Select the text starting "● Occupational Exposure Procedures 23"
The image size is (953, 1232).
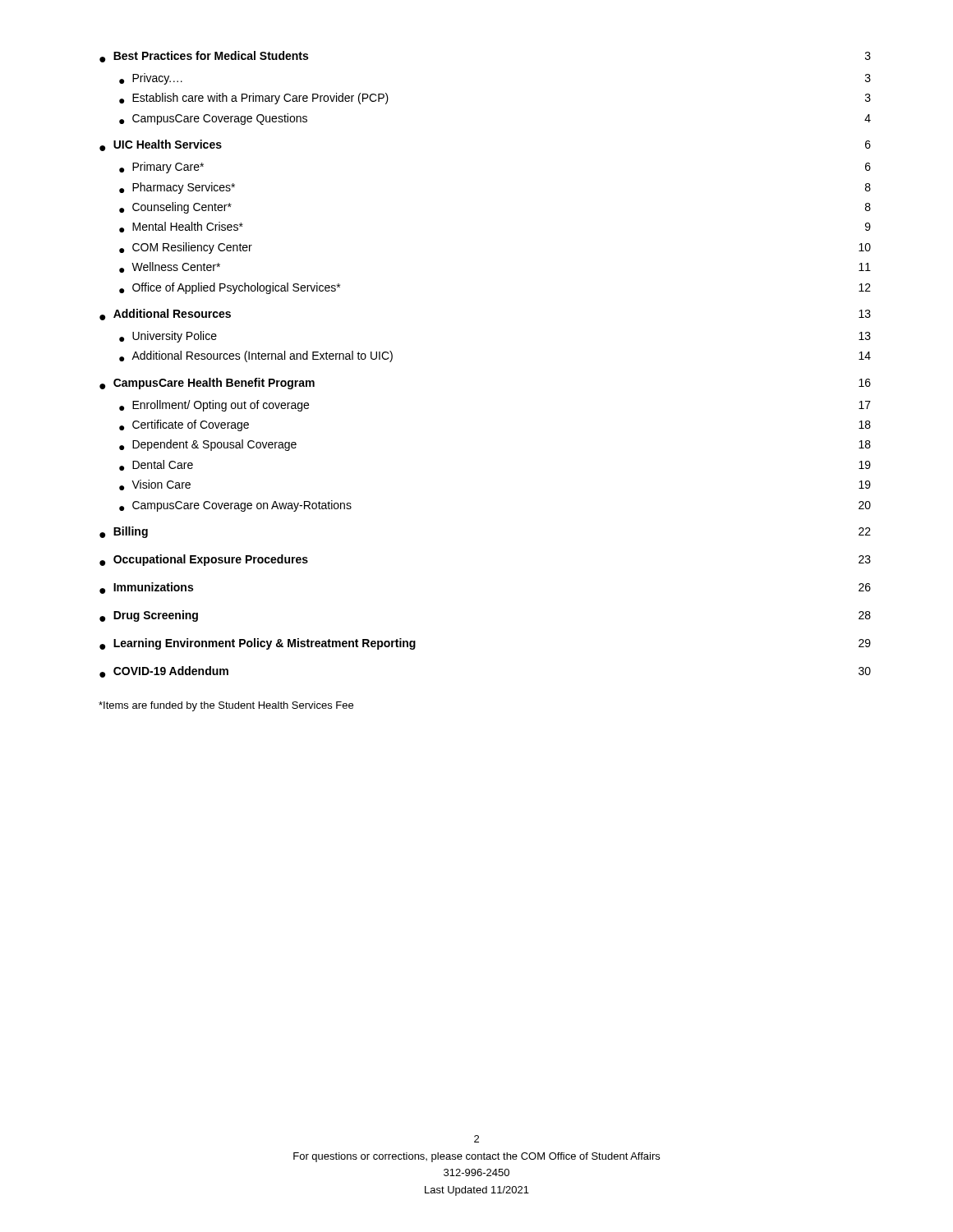point(200,560)
